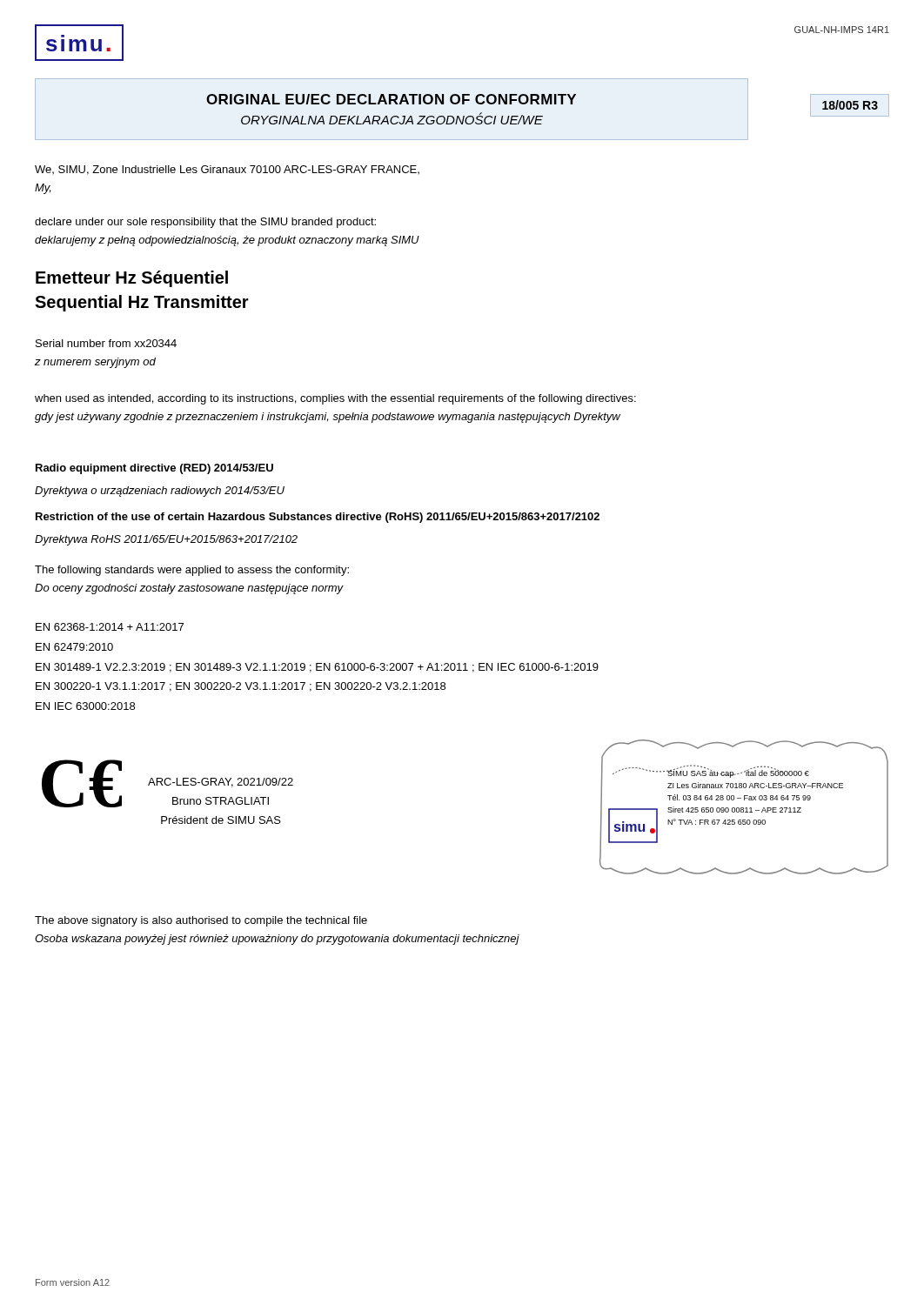Locate the illustration
924x1305 pixels.
(741, 810)
